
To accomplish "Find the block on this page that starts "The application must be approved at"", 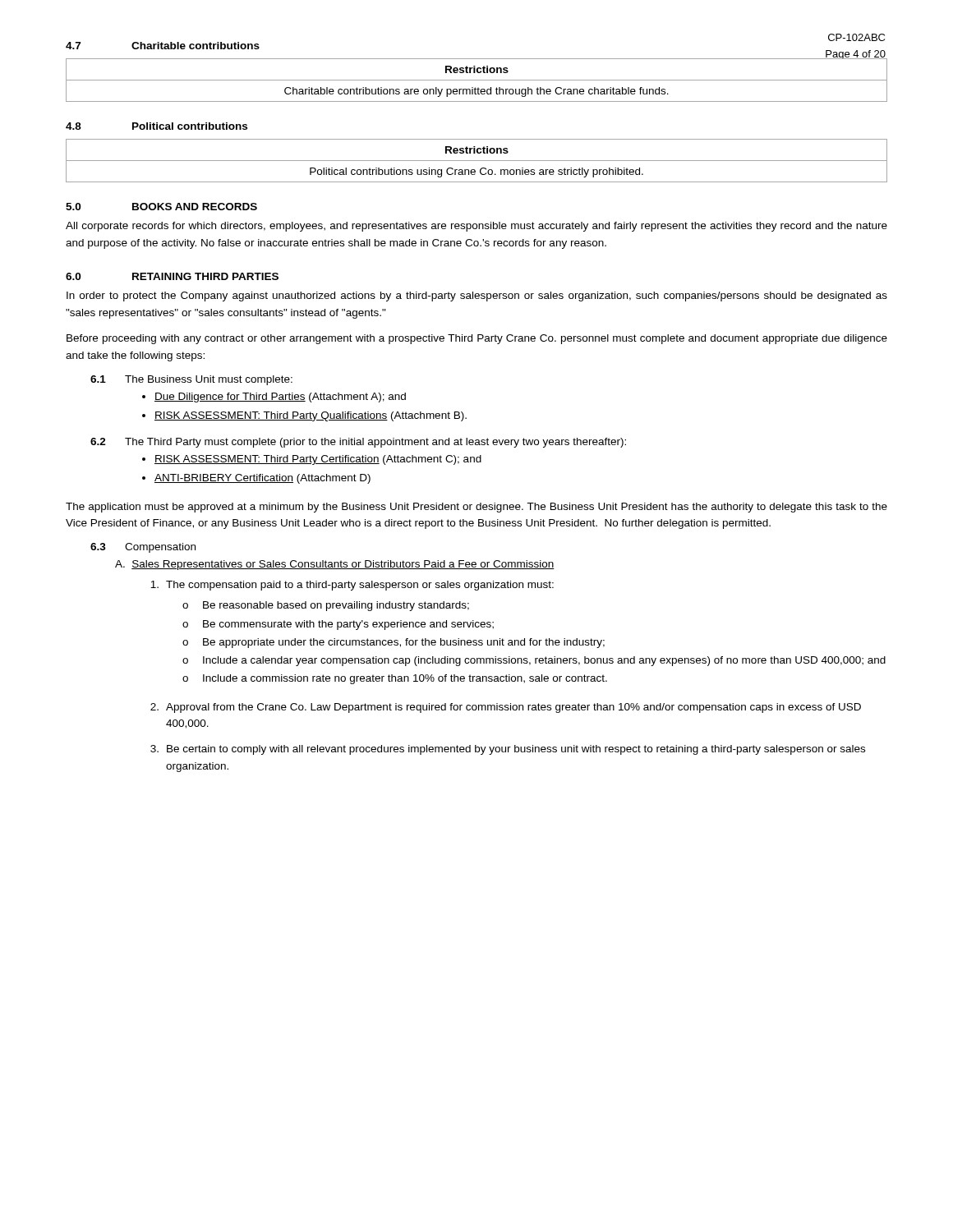I will 476,515.
